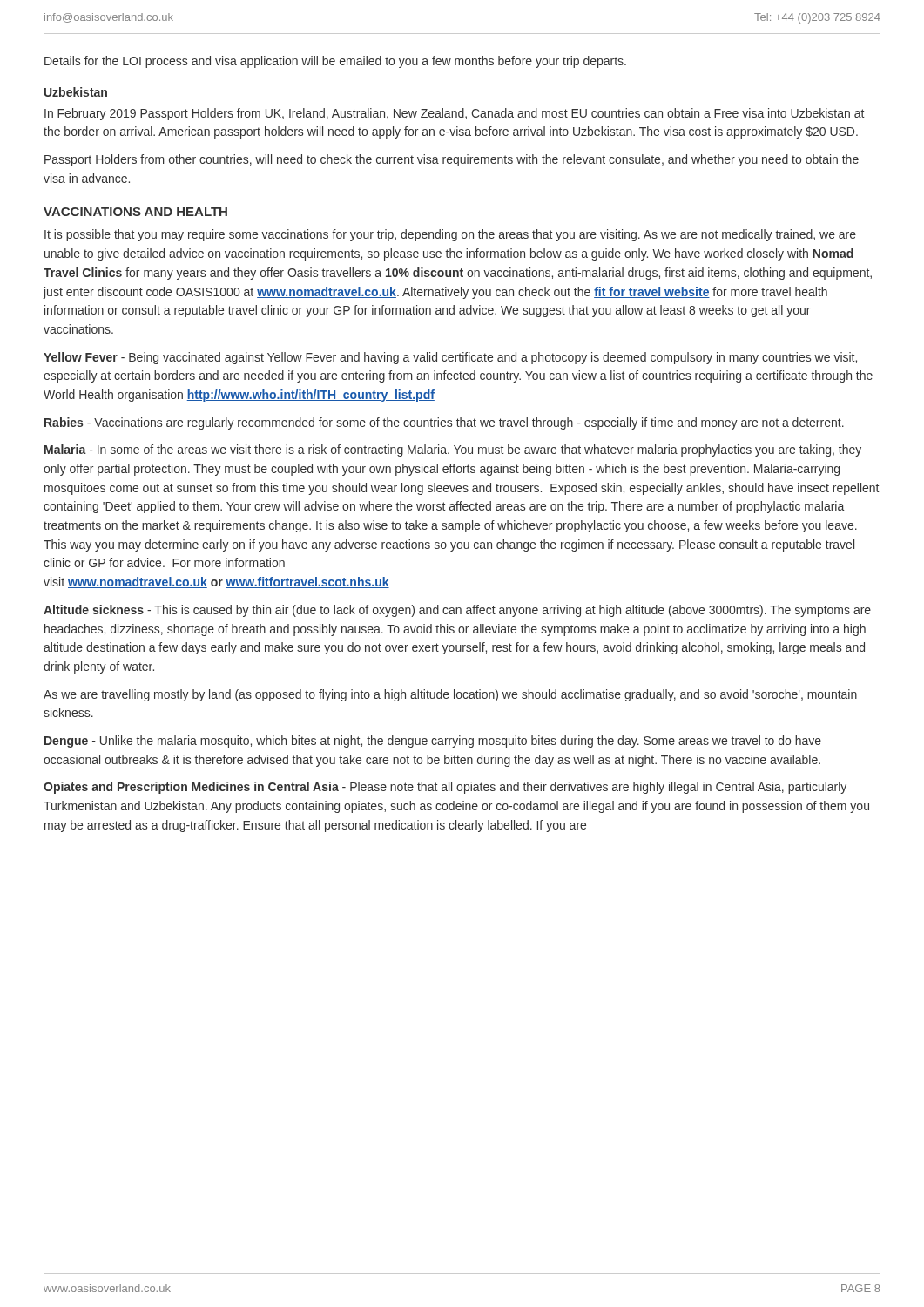Screen dimensions: 1307x924
Task: Find the block on this page that starts "Details for the LOI process and visa application"
Action: pyautogui.click(x=462, y=62)
